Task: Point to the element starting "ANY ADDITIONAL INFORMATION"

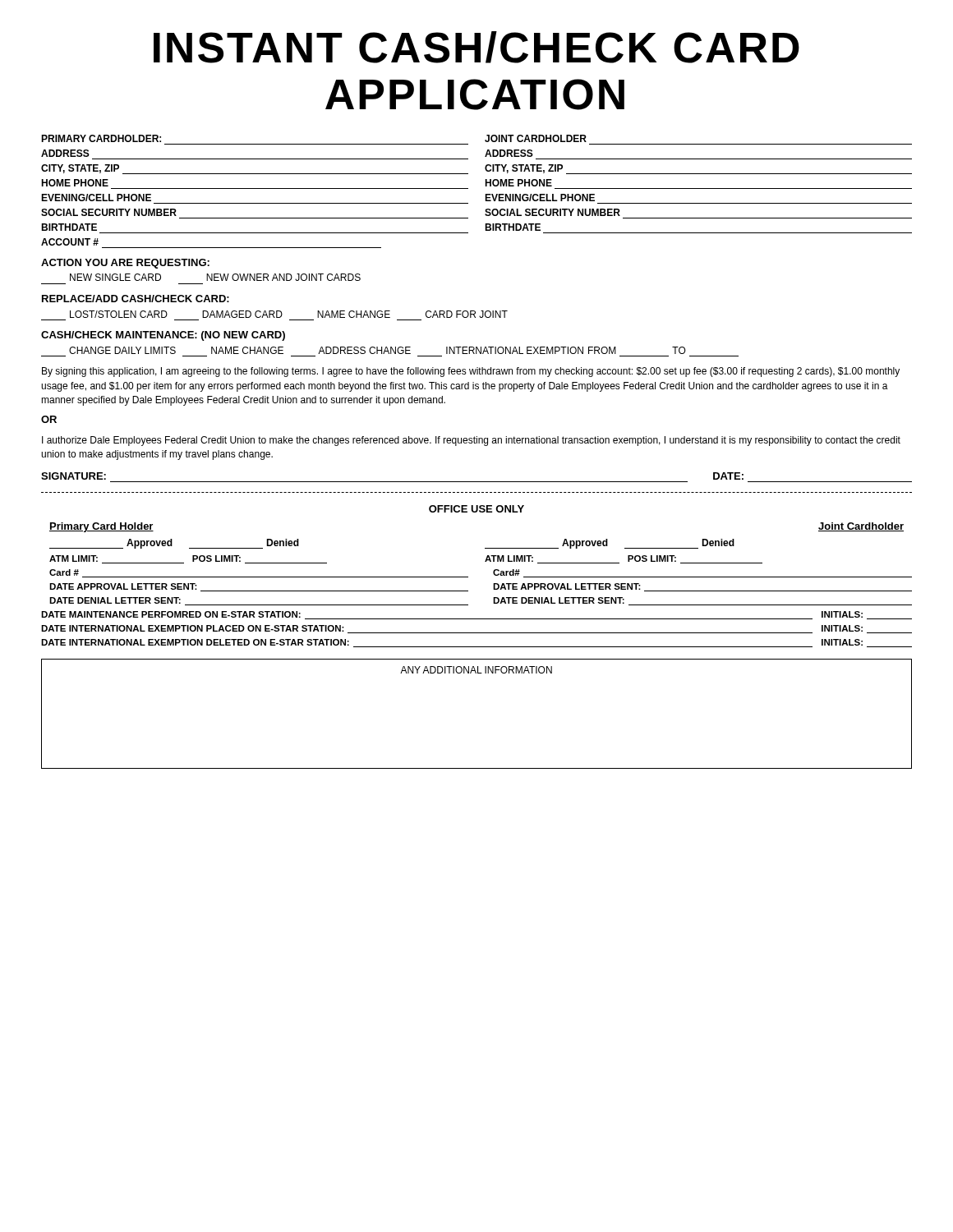Action: (476, 671)
